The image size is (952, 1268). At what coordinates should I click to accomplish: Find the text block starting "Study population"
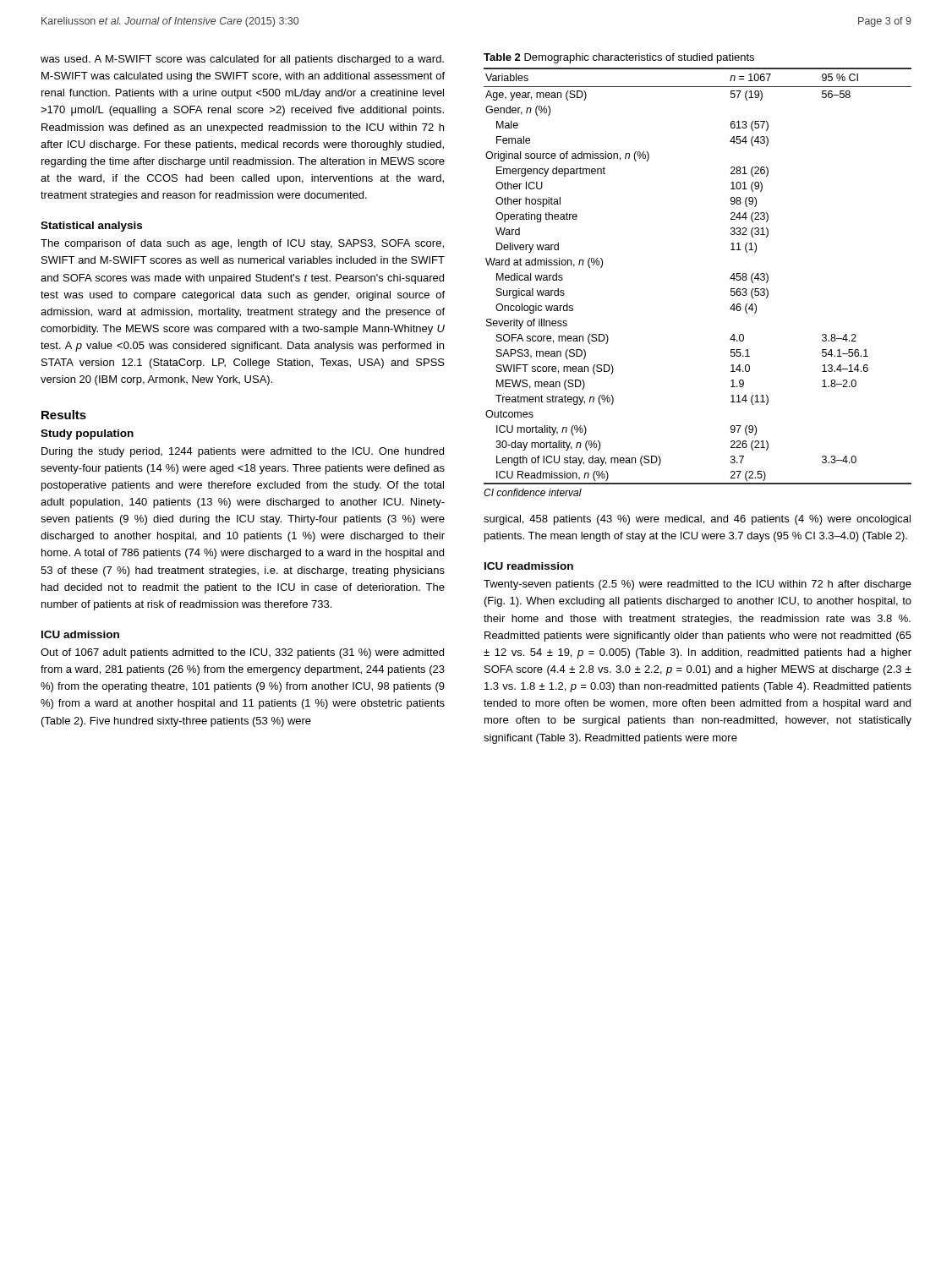point(87,433)
